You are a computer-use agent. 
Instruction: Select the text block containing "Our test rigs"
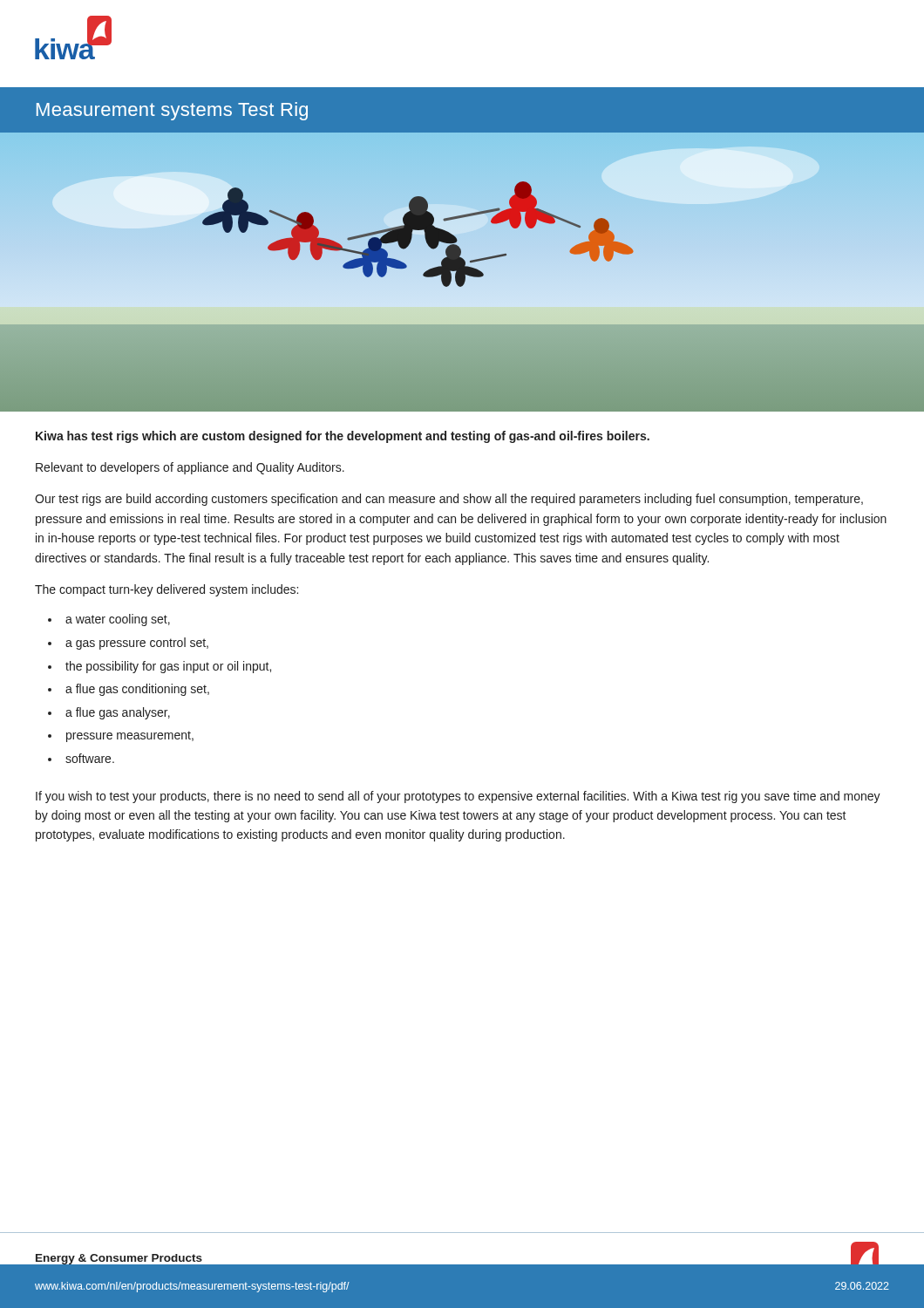click(x=461, y=528)
